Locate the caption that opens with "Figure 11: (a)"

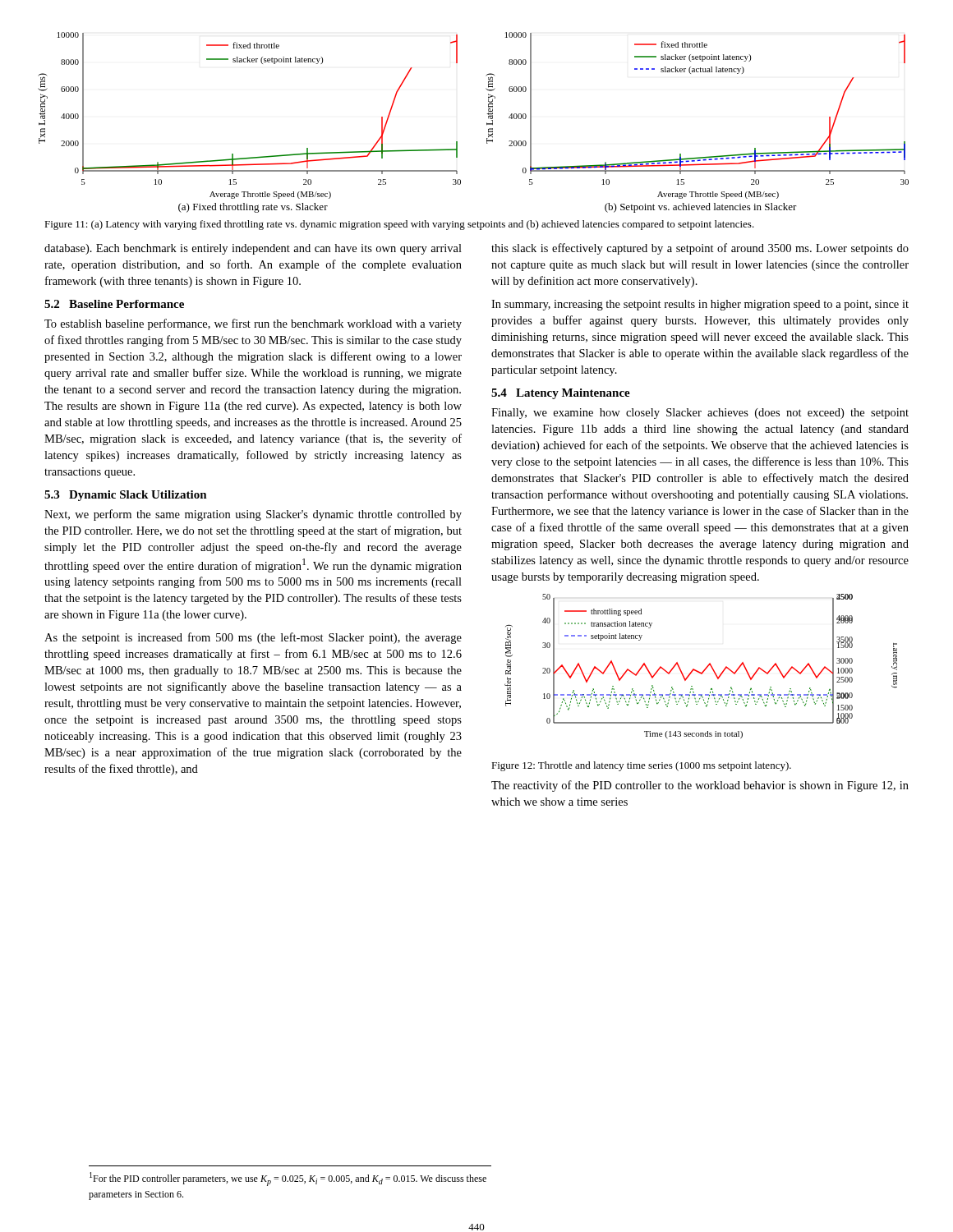(x=399, y=224)
